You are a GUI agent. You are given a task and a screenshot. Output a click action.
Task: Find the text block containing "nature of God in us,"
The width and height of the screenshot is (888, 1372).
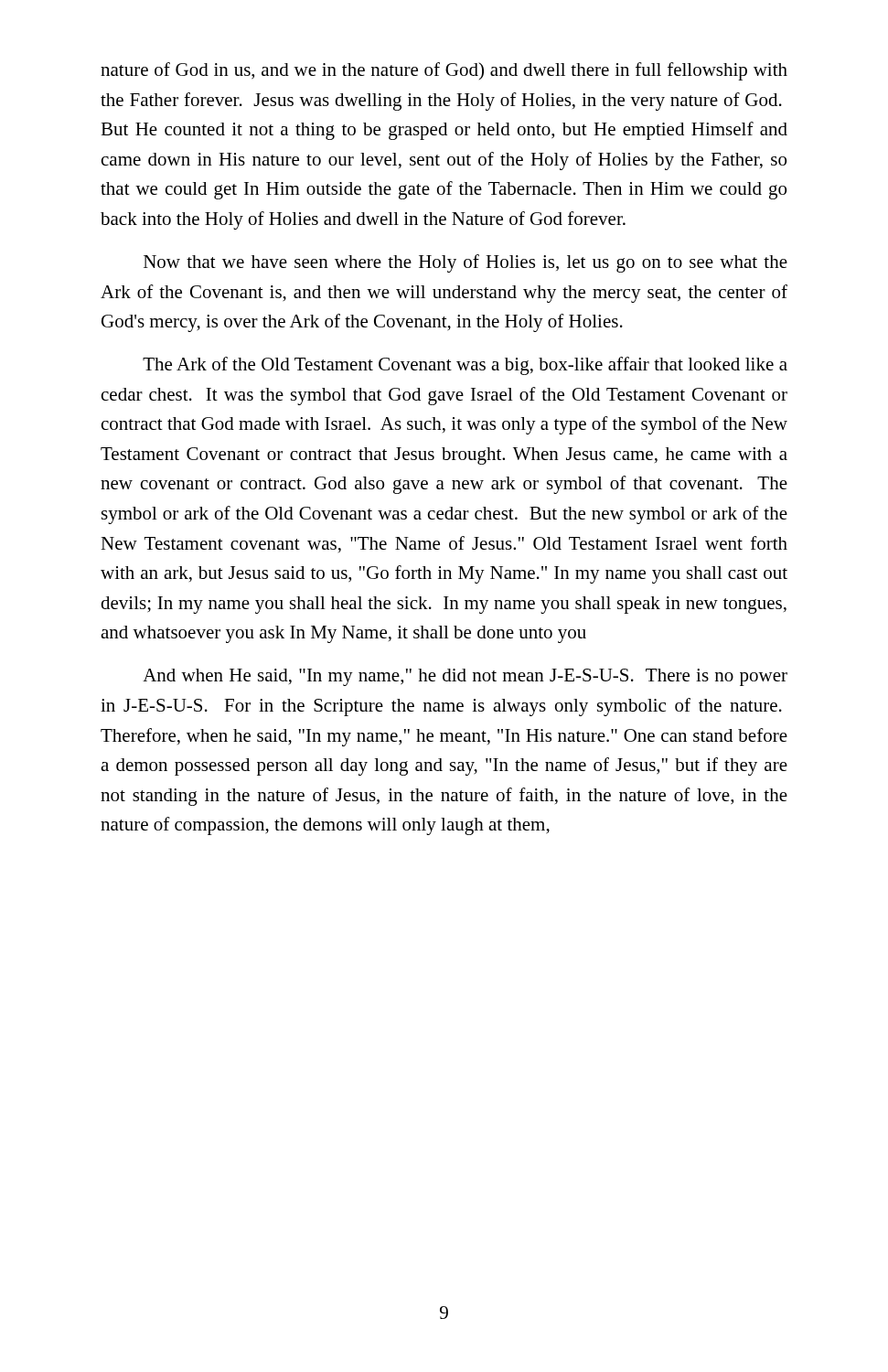(x=444, y=447)
